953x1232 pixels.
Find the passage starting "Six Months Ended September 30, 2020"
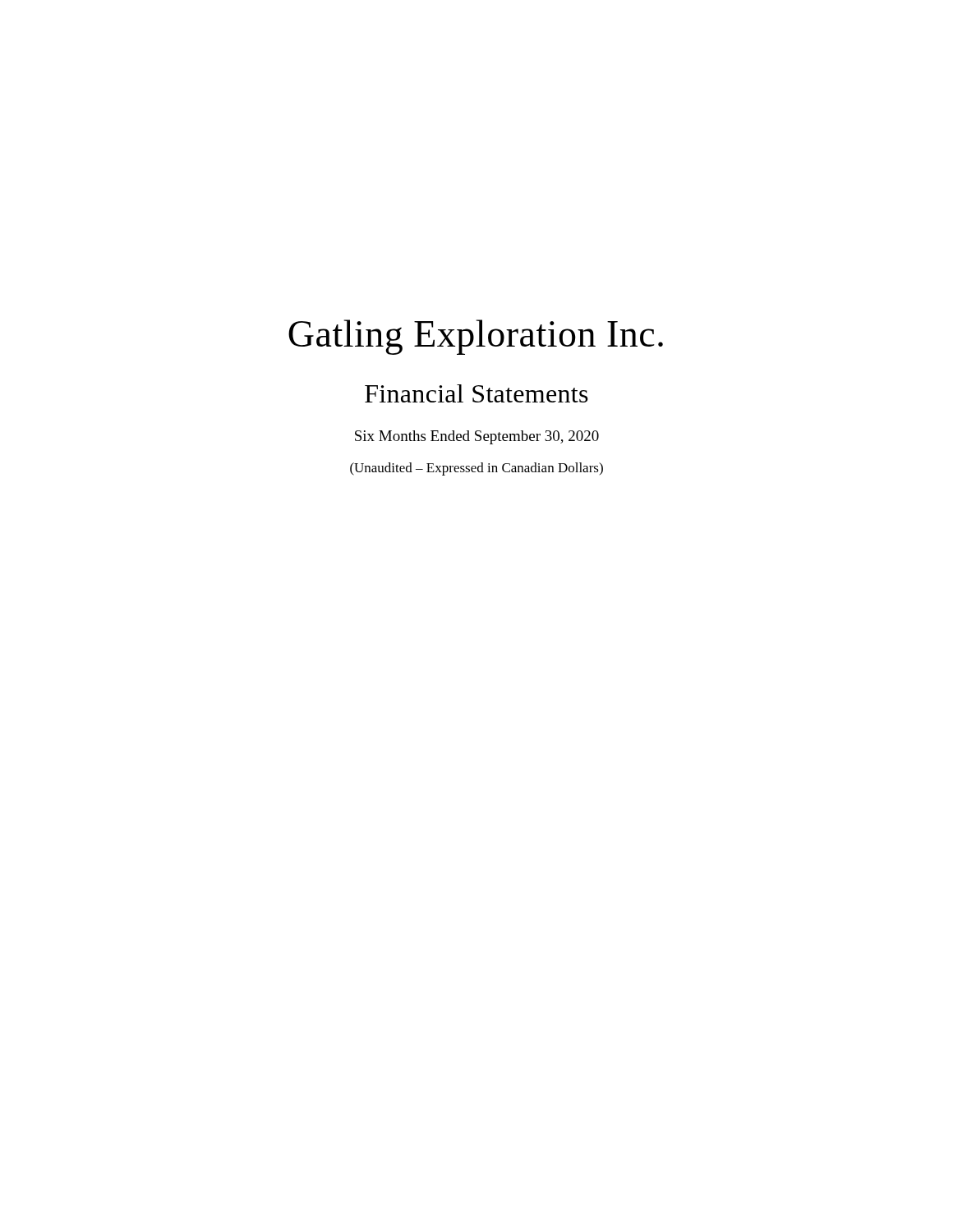pyautogui.click(x=476, y=436)
